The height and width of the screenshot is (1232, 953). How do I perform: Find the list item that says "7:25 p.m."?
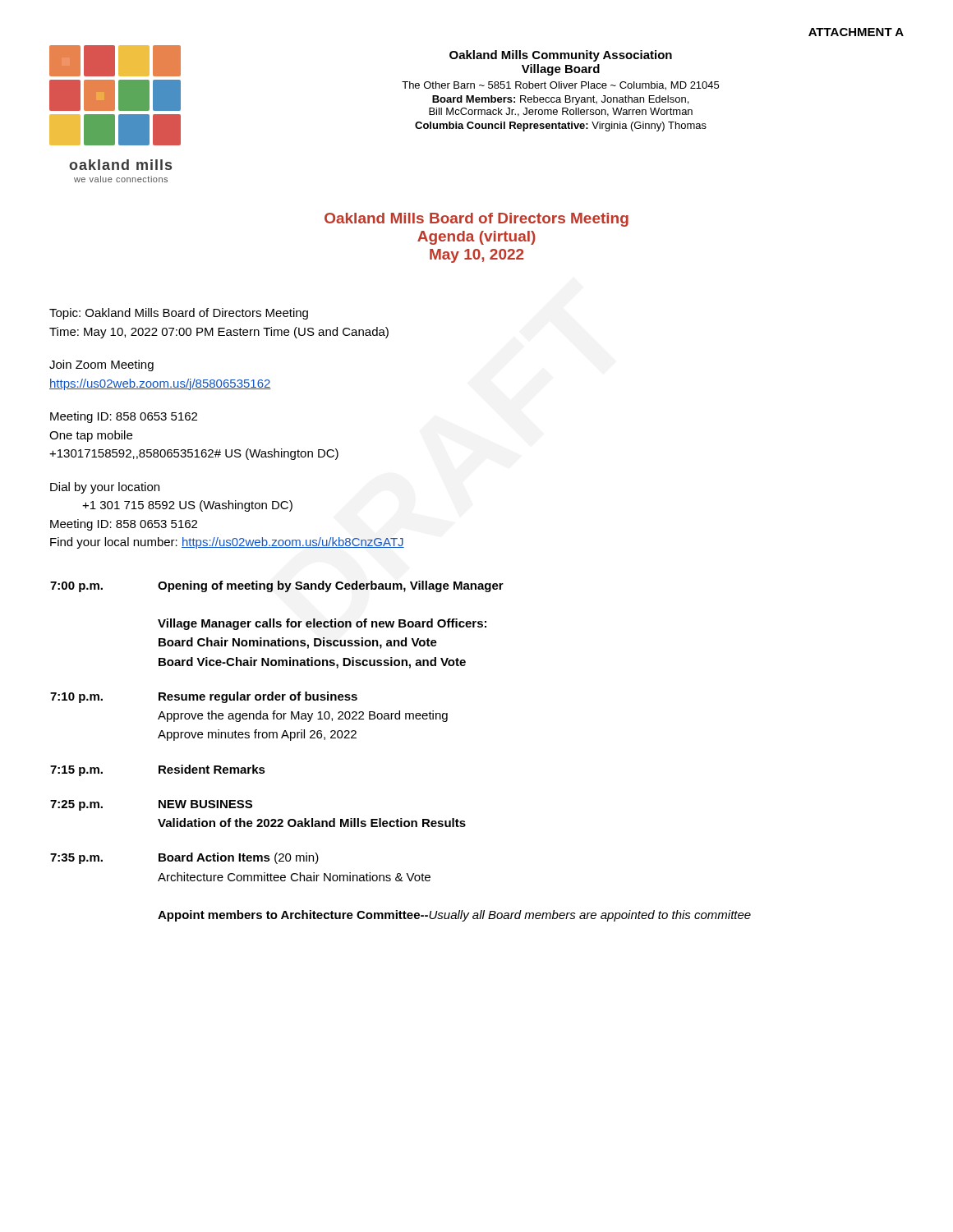pos(77,803)
